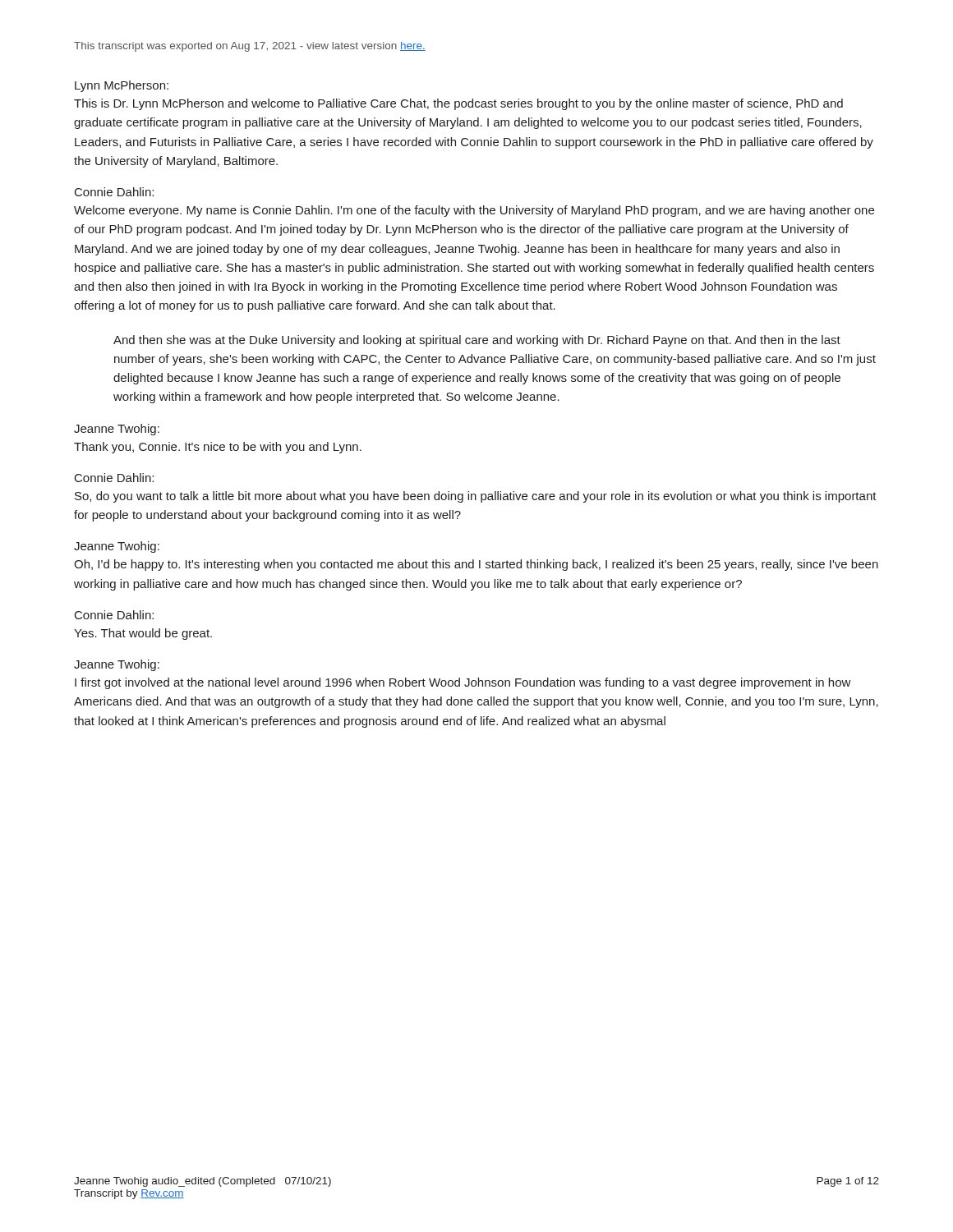Point to the text starting "I first got involved"
This screenshot has width=953, height=1232.
[476, 701]
